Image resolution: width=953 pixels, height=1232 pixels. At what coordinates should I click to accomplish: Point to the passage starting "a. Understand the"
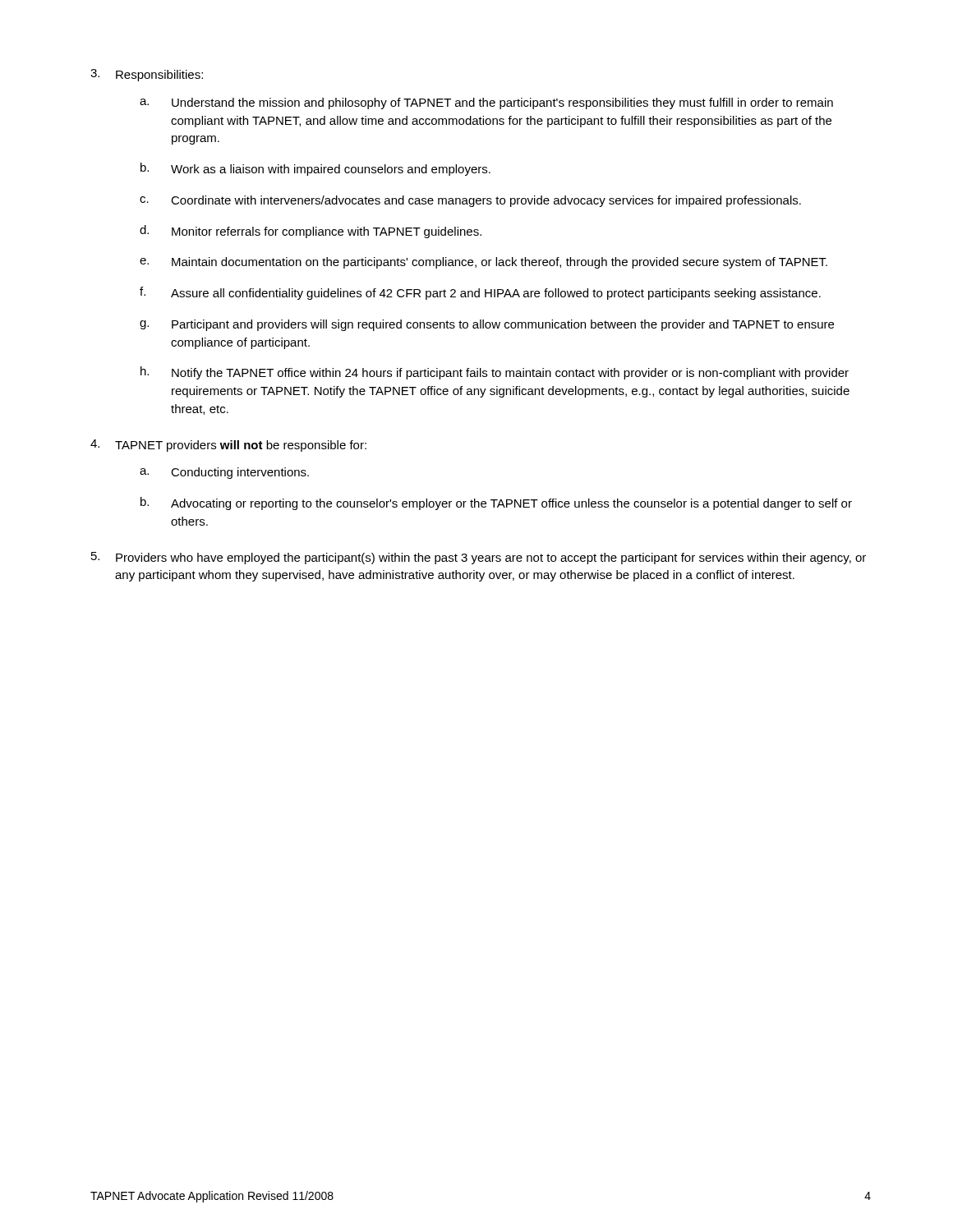(x=505, y=120)
